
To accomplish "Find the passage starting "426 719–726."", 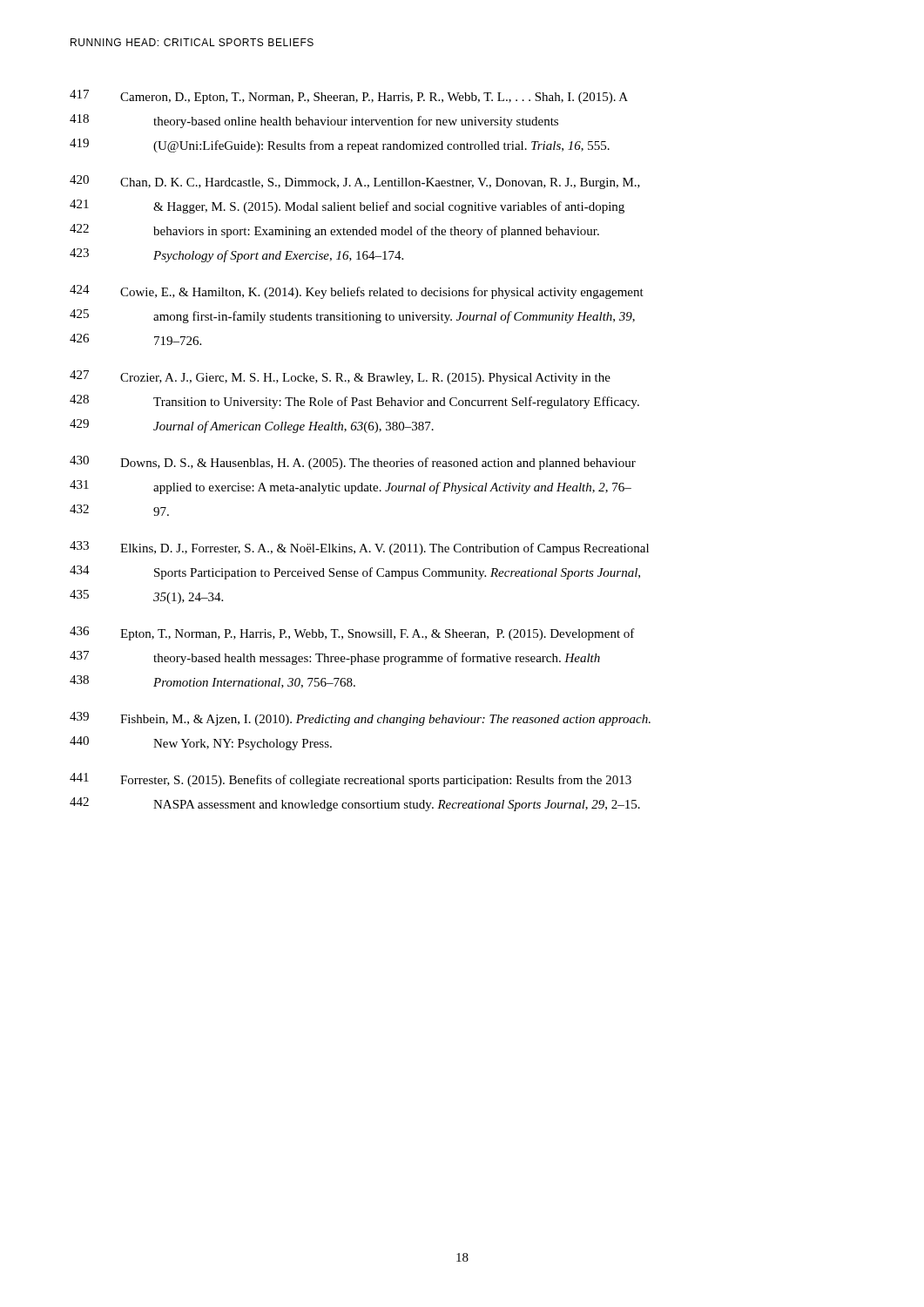I will pyautogui.click(x=75, y=340).
